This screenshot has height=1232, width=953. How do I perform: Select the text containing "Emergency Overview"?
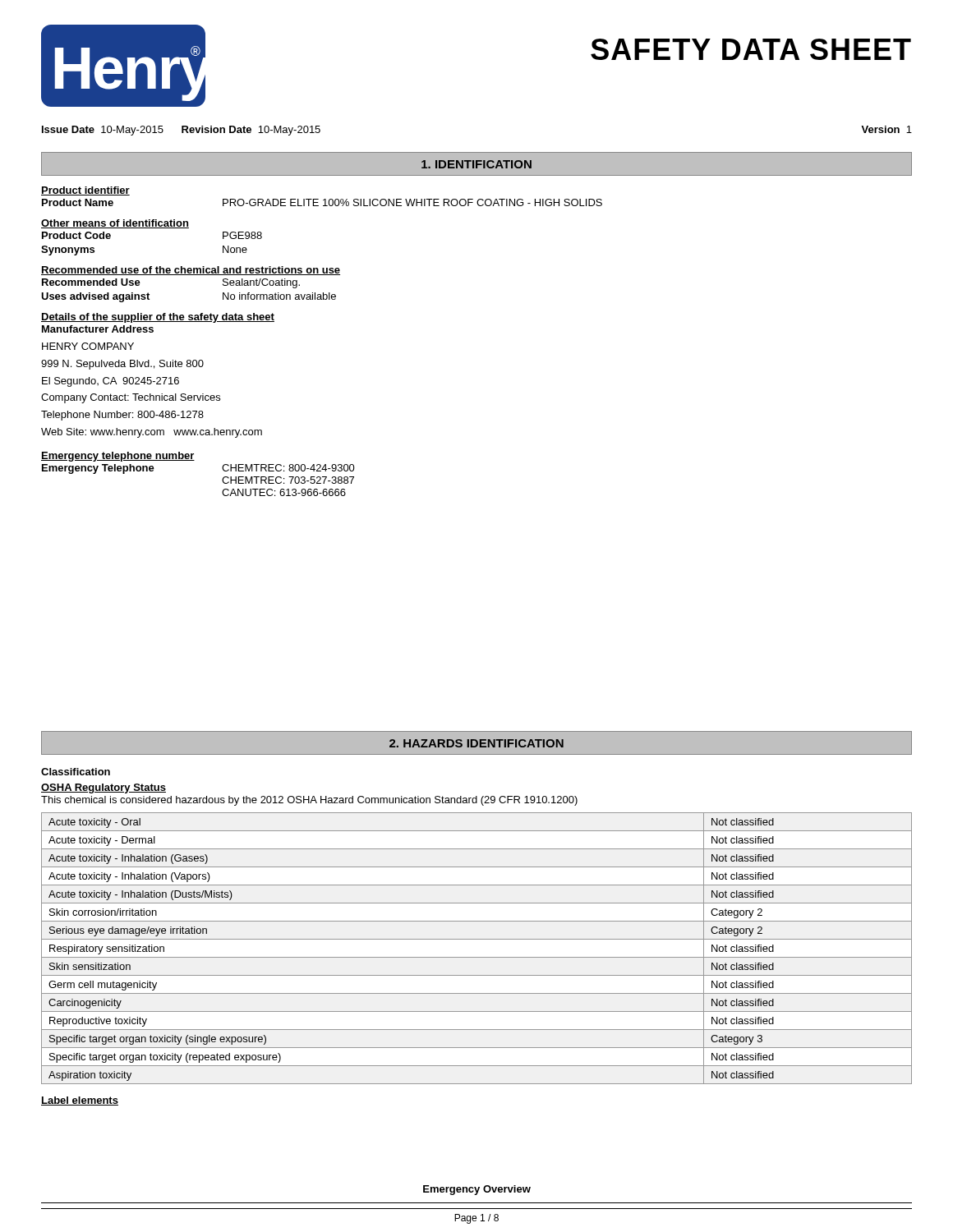coord(476,1189)
